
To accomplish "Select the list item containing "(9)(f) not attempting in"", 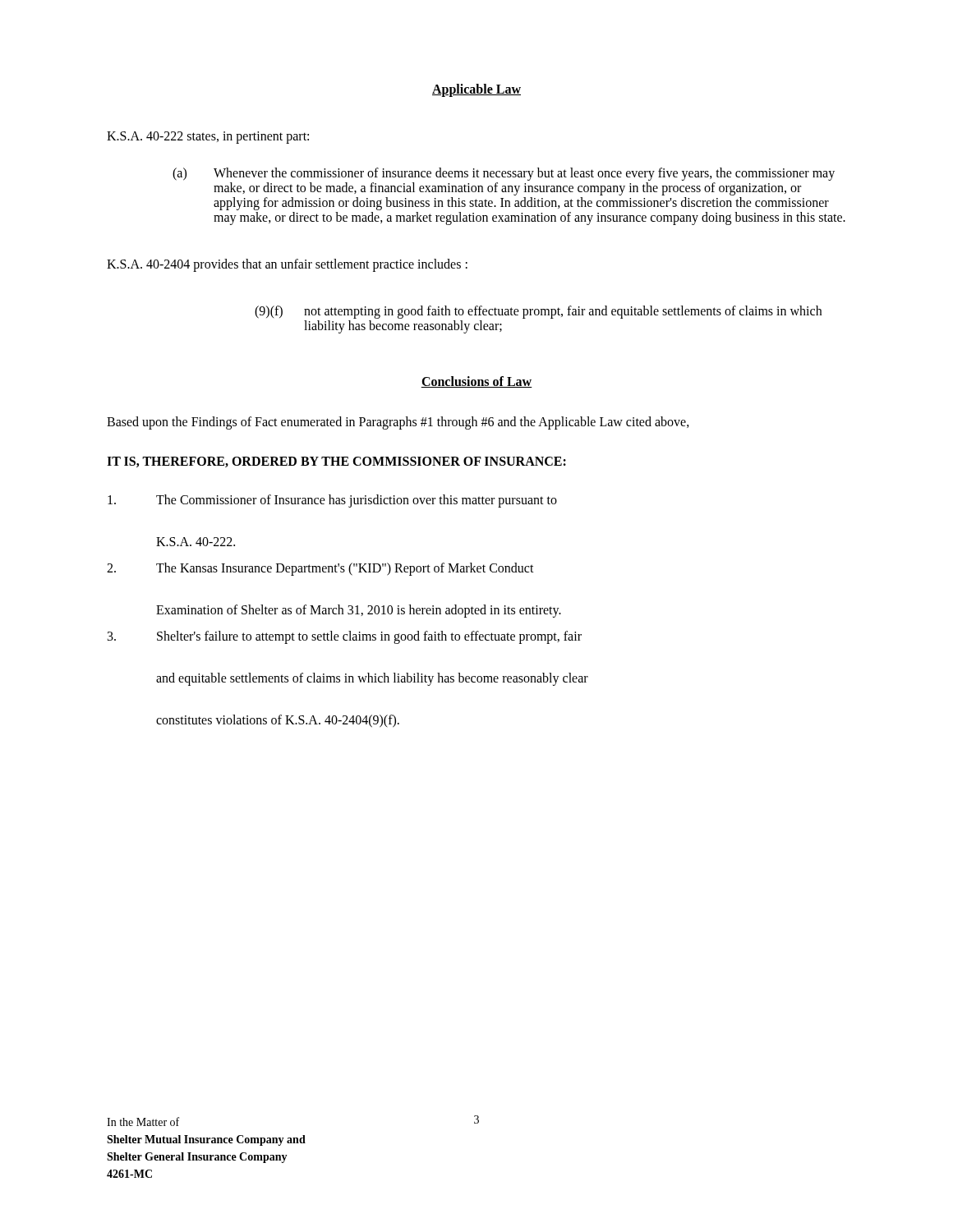I will click(550, 319).
